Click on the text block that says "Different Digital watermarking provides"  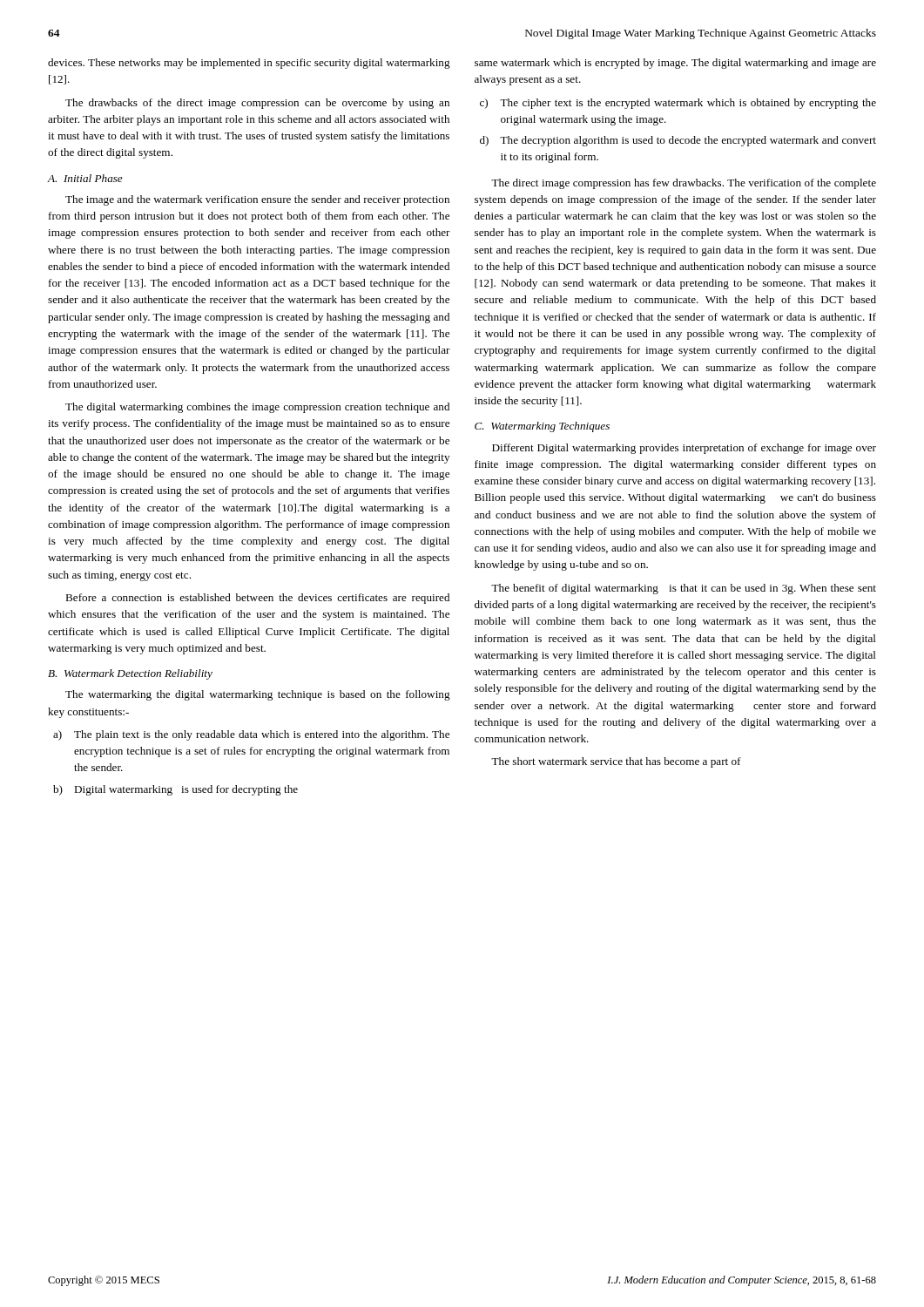(675, 604)
